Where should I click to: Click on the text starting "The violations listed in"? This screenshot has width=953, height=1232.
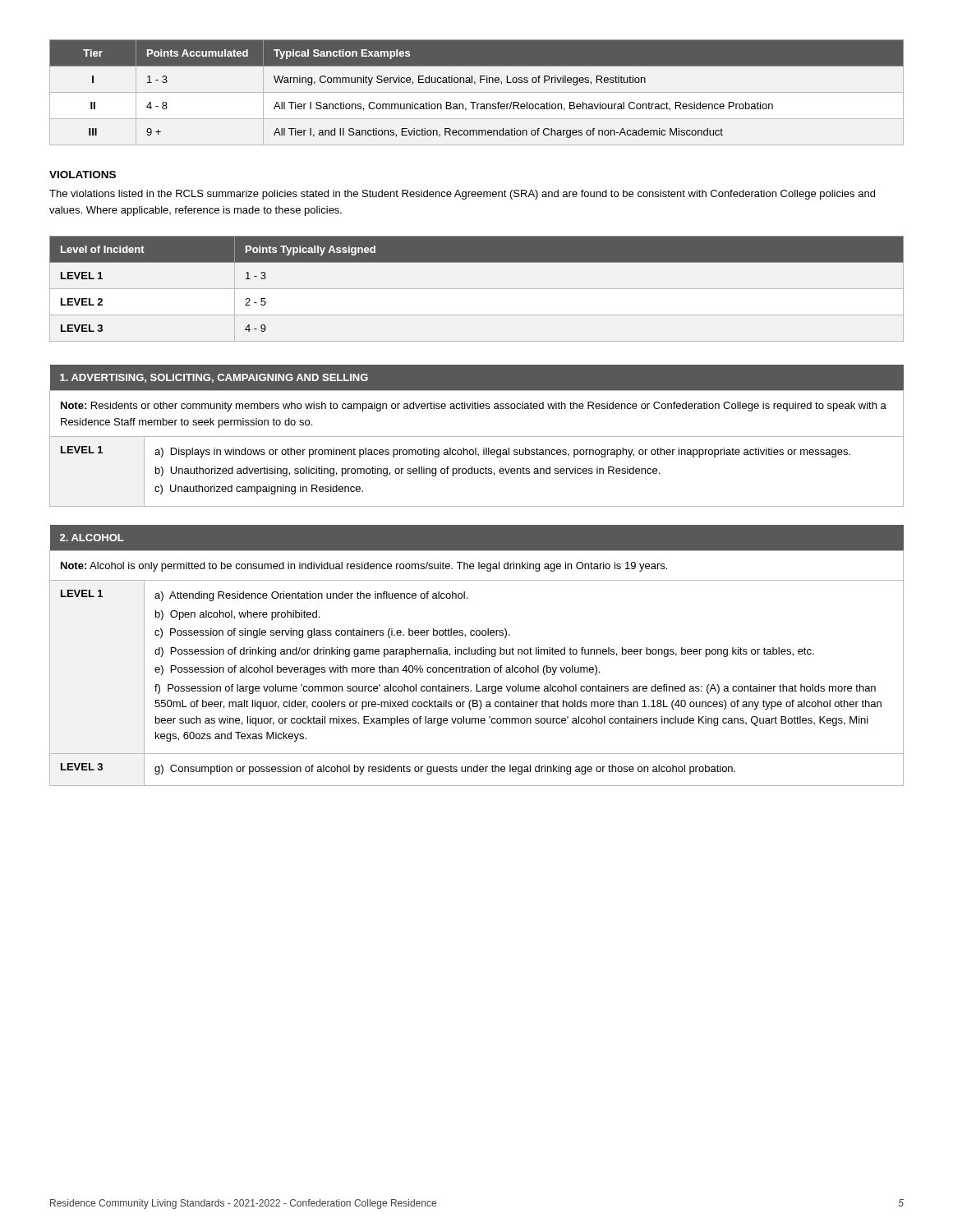coord(462,201)
